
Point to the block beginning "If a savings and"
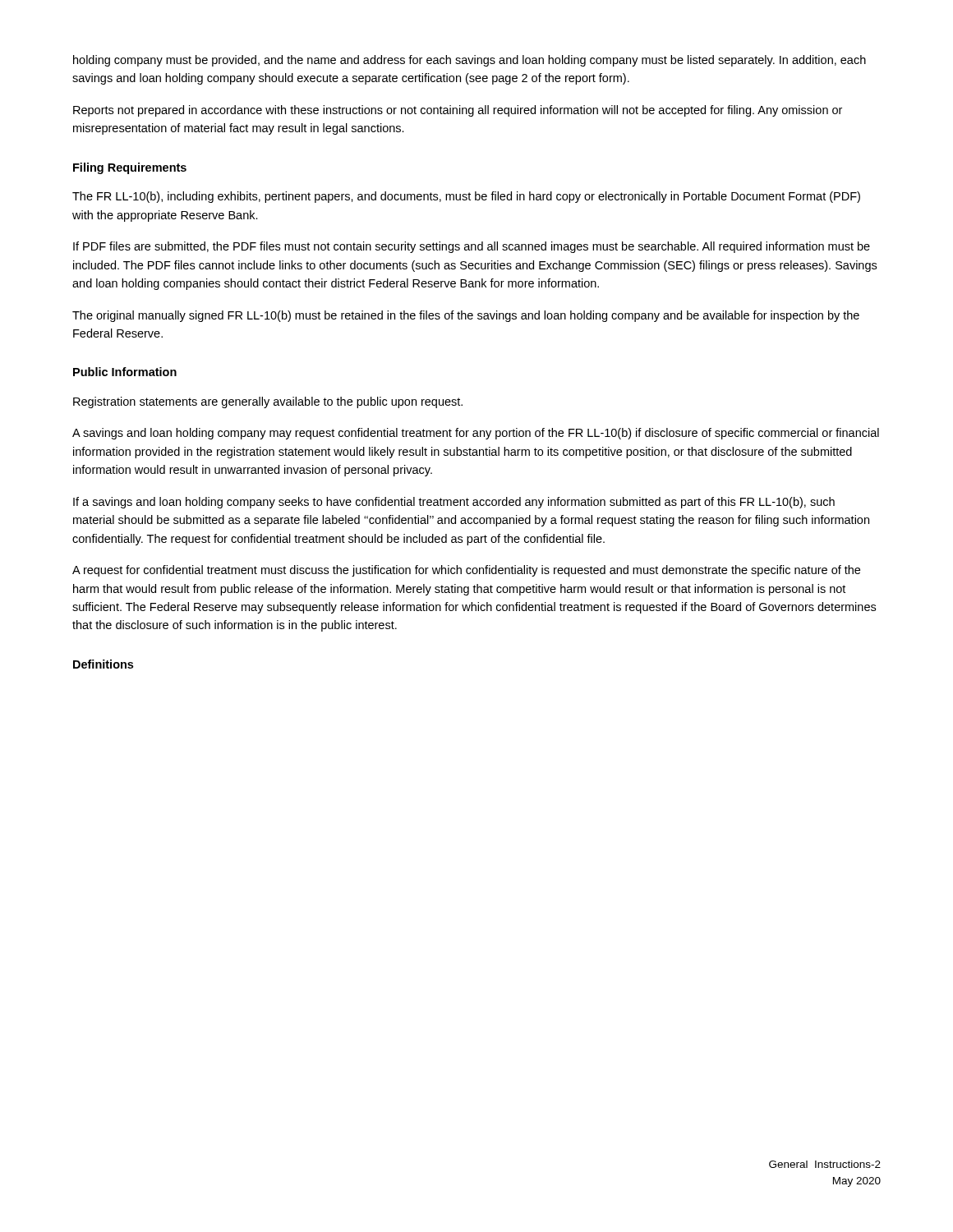[x=471, y=520]
